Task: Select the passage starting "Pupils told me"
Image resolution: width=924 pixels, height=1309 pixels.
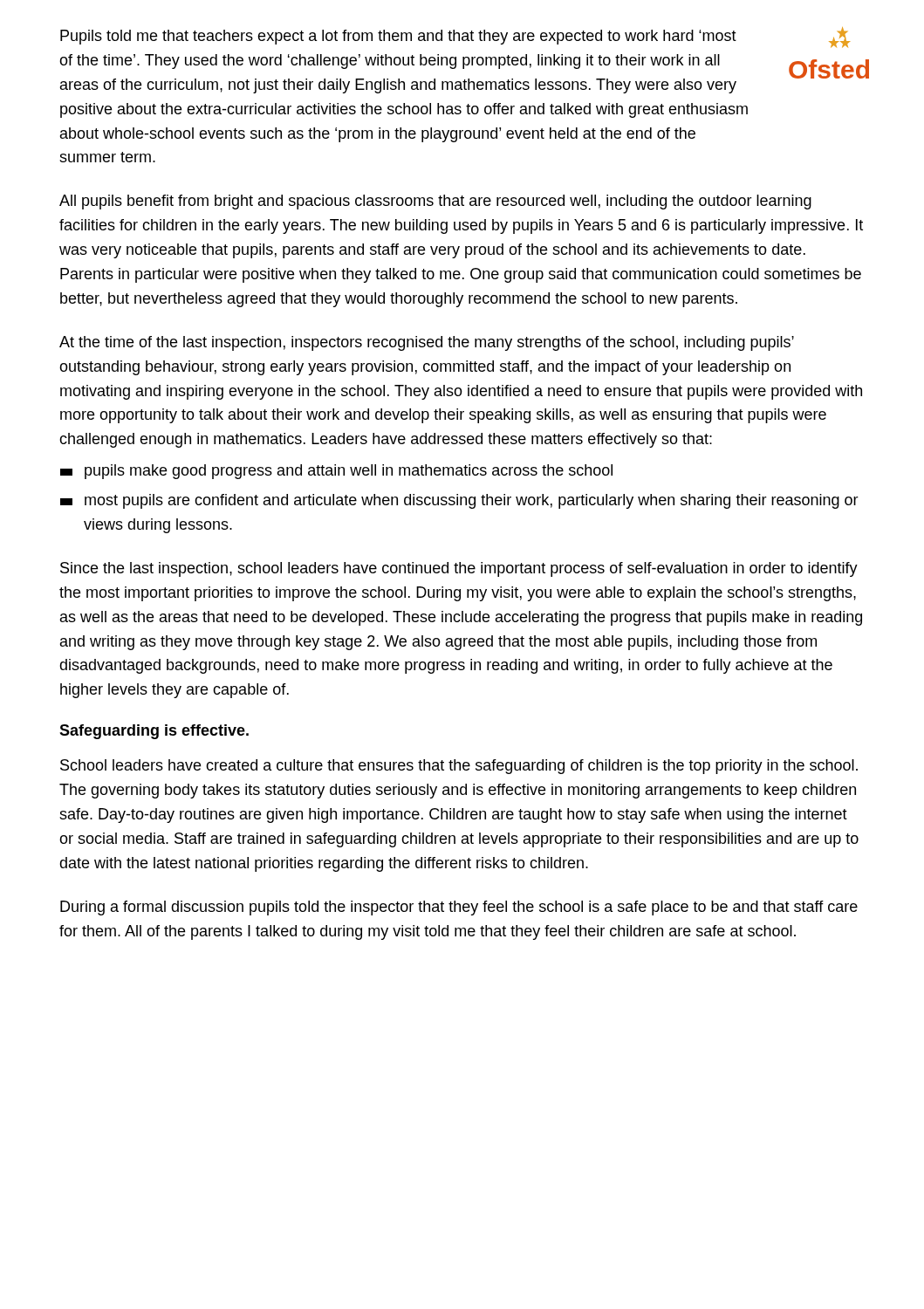Action: [404, 97]
